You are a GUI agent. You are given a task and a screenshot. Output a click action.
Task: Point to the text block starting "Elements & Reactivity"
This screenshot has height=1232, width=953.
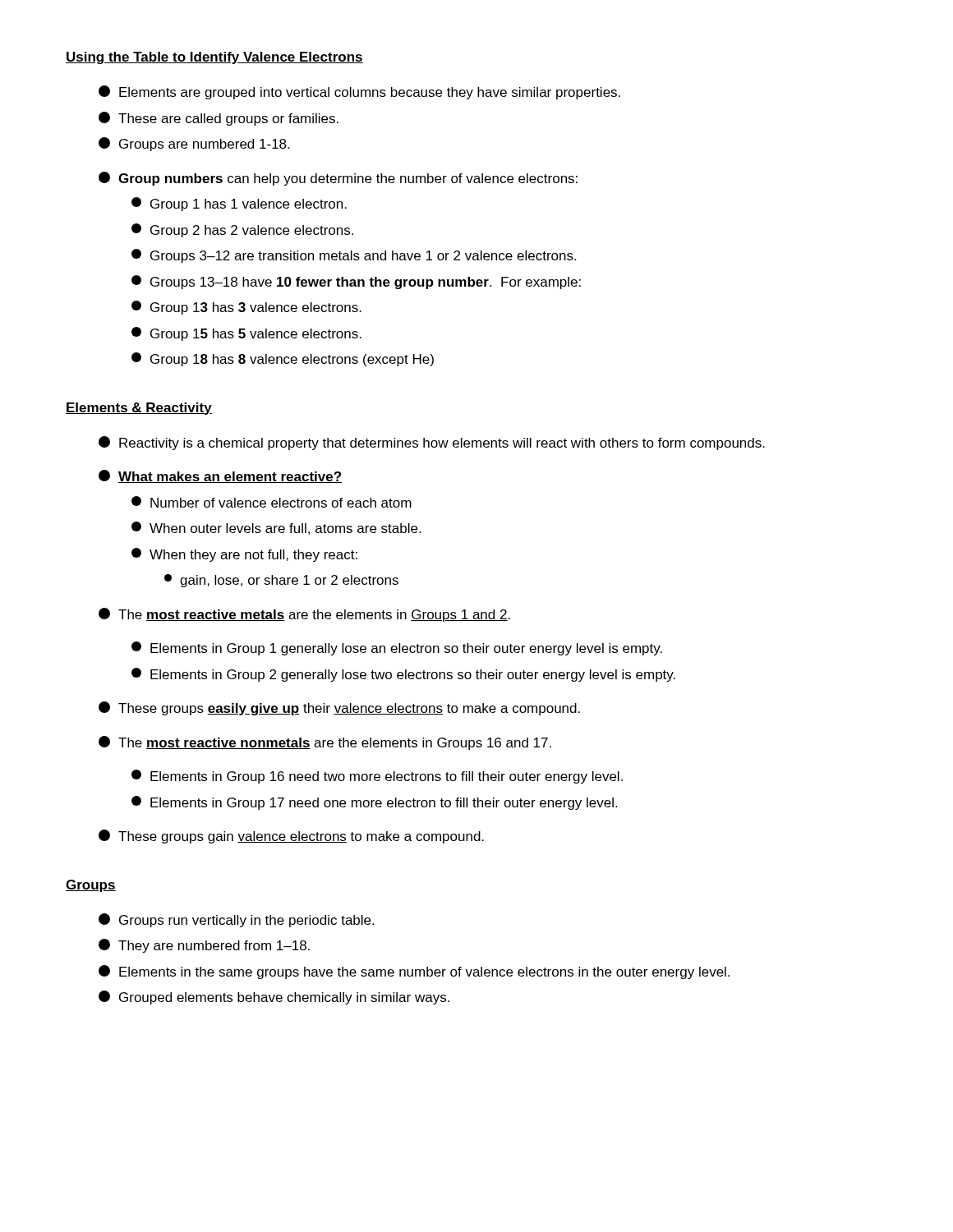[139, 407]
